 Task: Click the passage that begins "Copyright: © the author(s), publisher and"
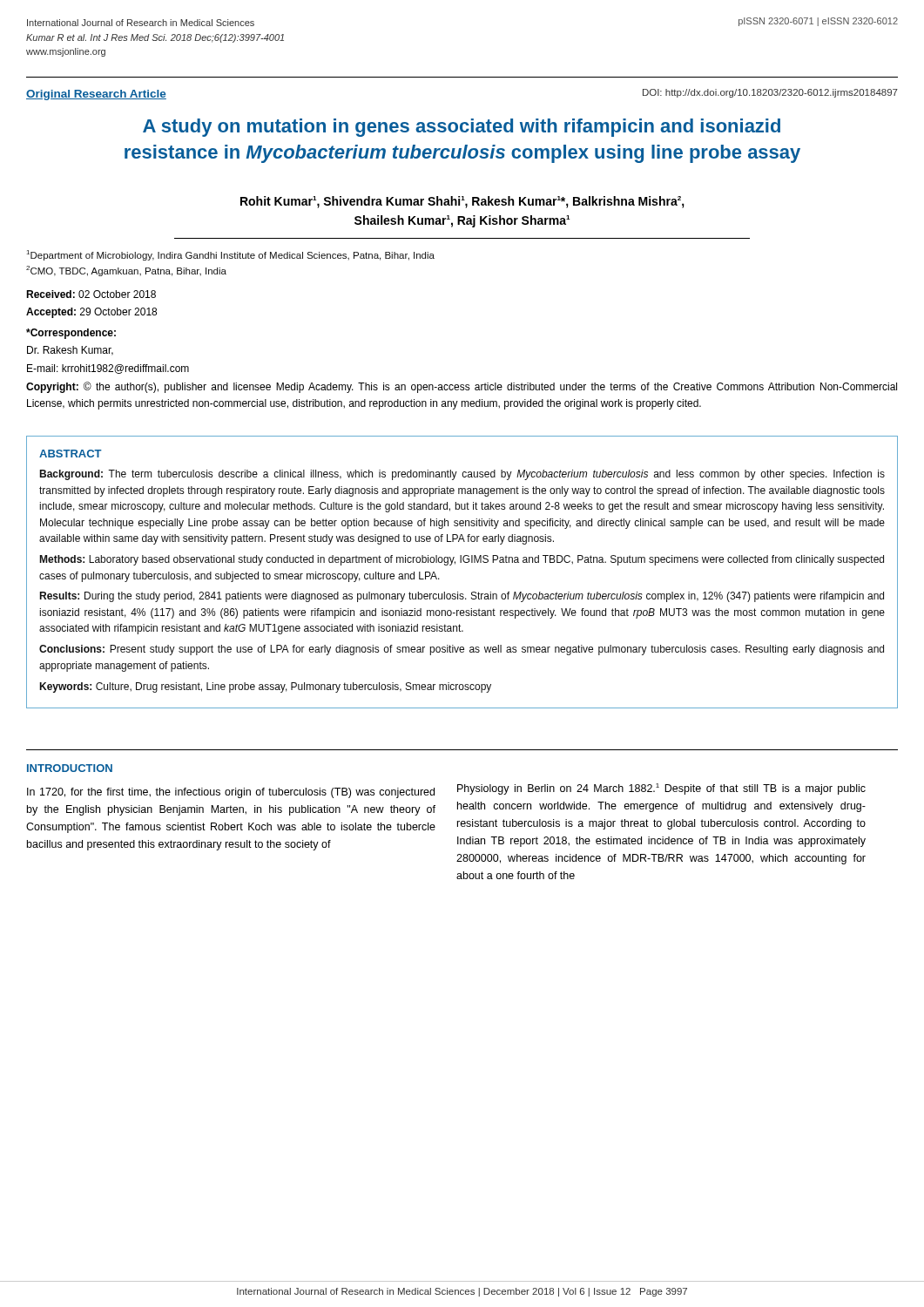462,395
